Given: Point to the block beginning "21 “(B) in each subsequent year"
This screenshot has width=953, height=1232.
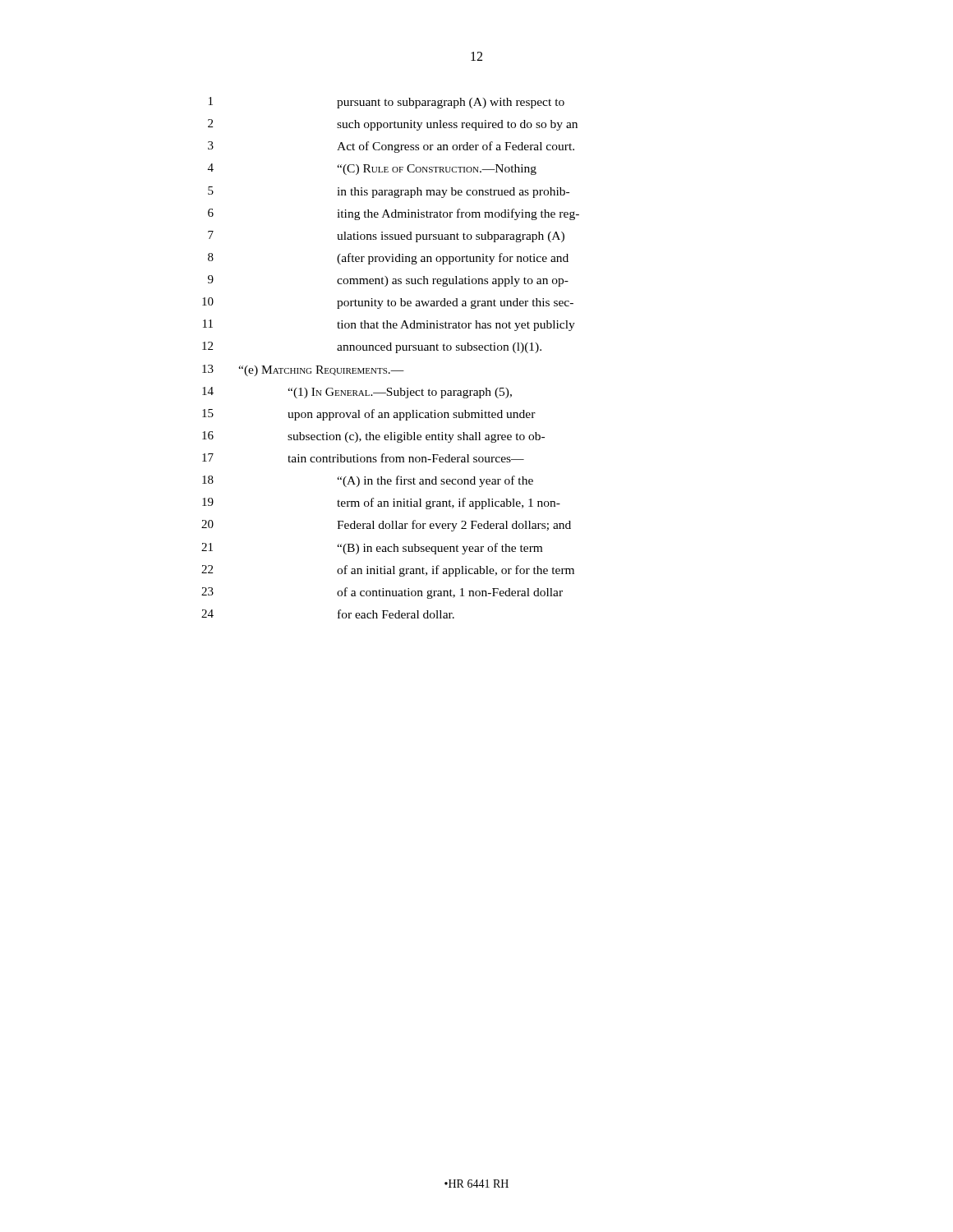Looking at the screenshot, I should pos(493,547).
